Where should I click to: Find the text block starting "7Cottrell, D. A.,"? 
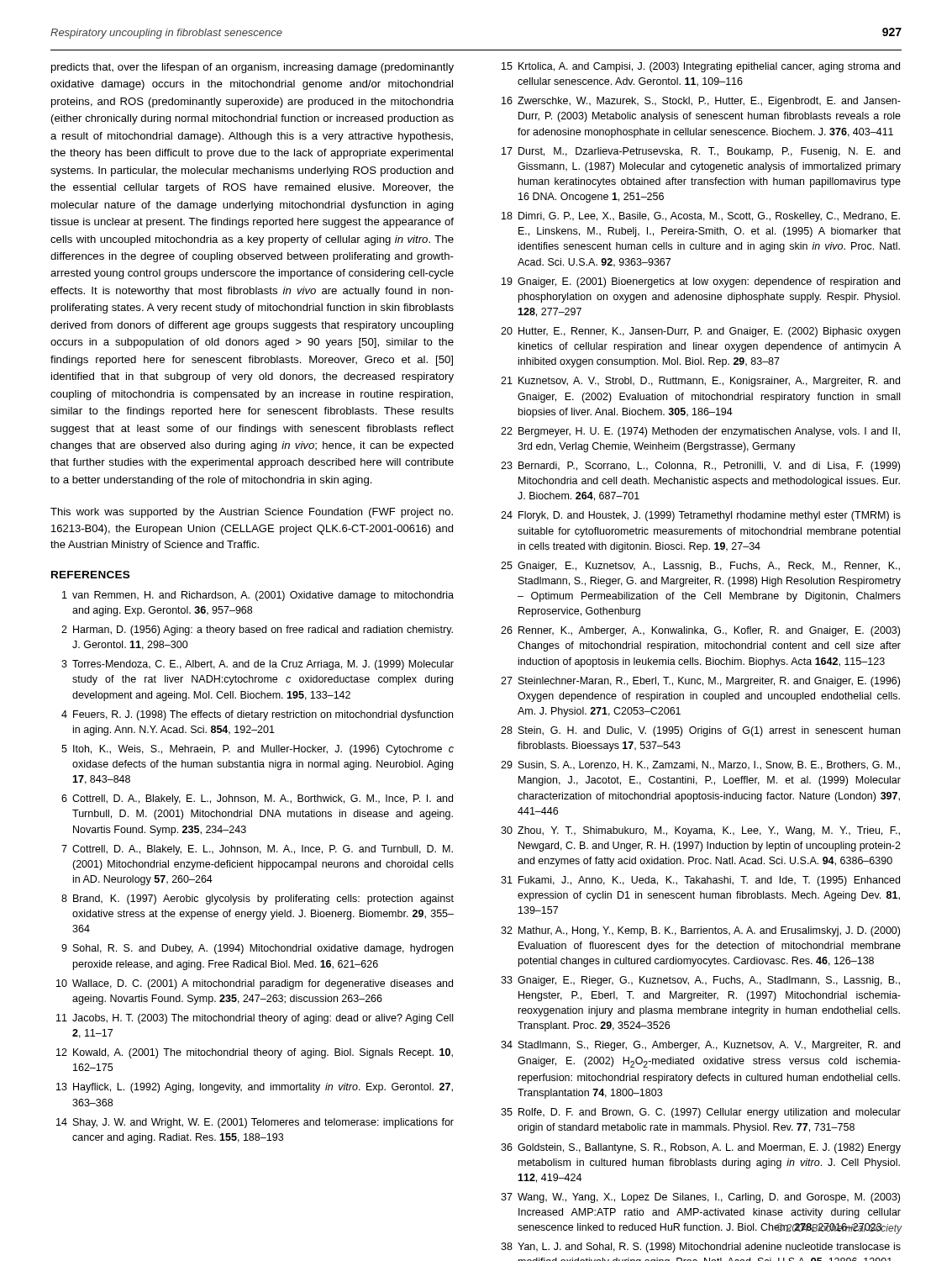[x=252, y=864]
